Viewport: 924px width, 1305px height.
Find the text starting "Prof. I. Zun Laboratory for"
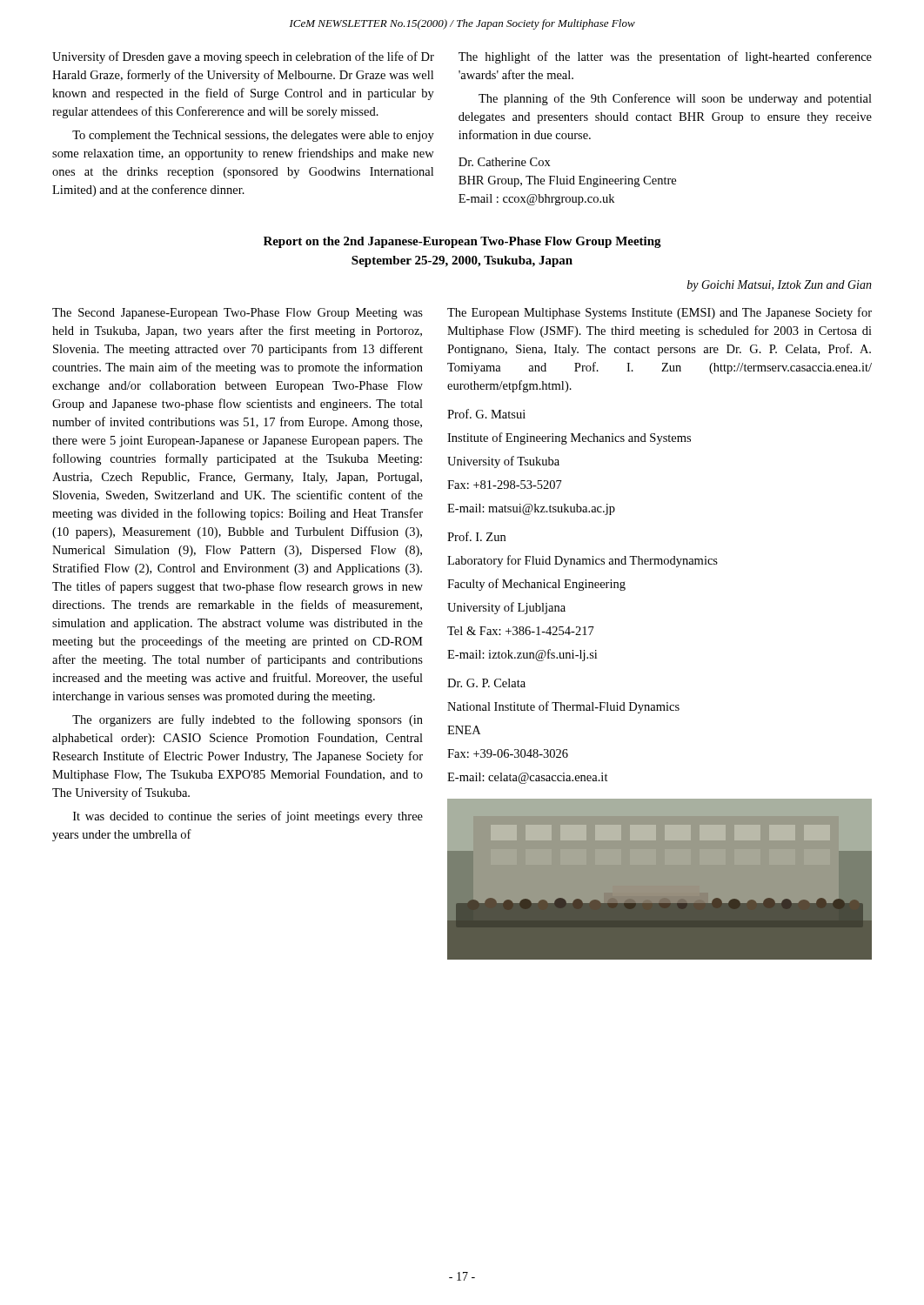pos(476,536)
